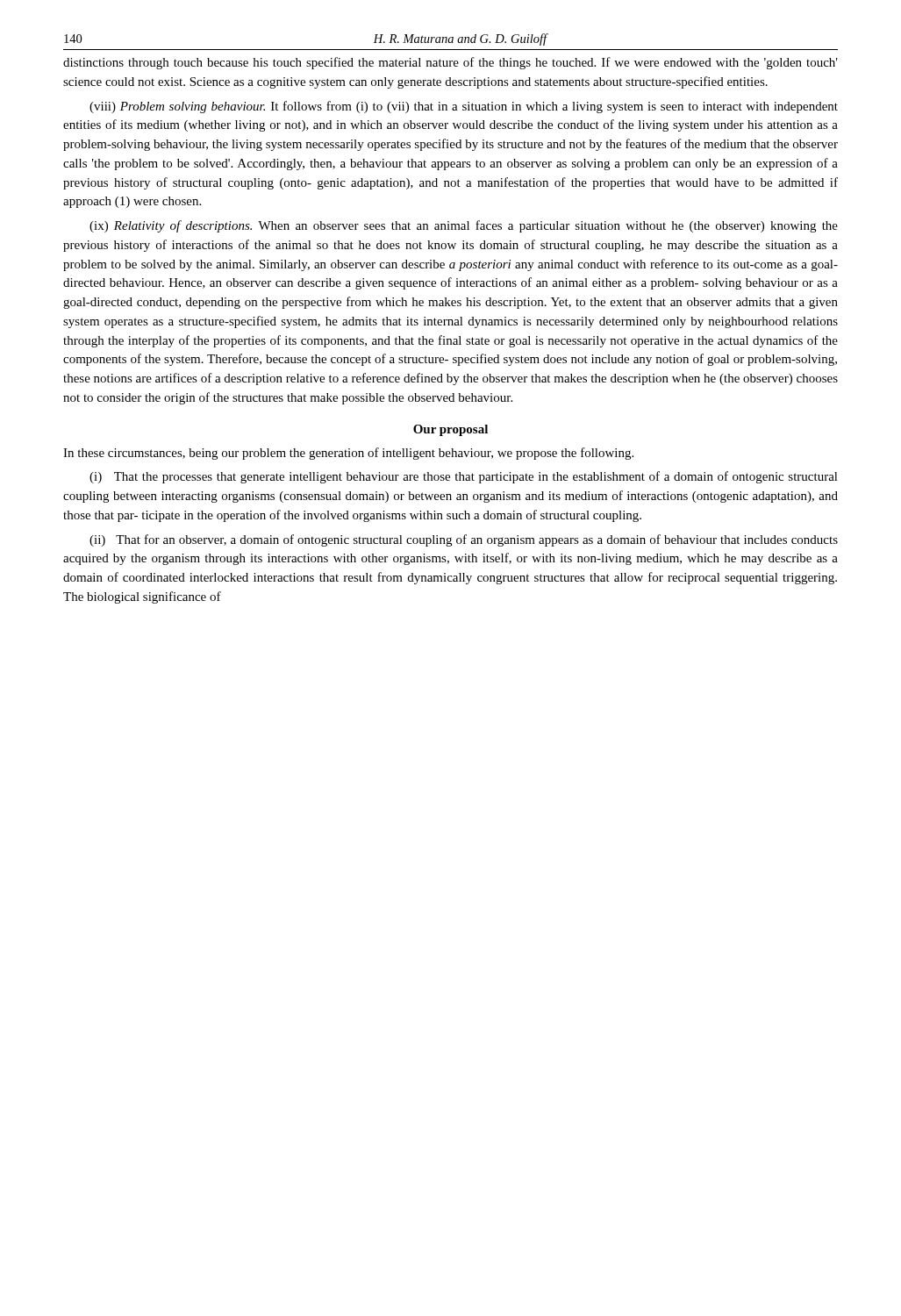Locate the element starting "In these circumstances, being our problem the generation"
Image resolution: width=901 pixels, height=1316 pixels.
click(x=450, y=525)
